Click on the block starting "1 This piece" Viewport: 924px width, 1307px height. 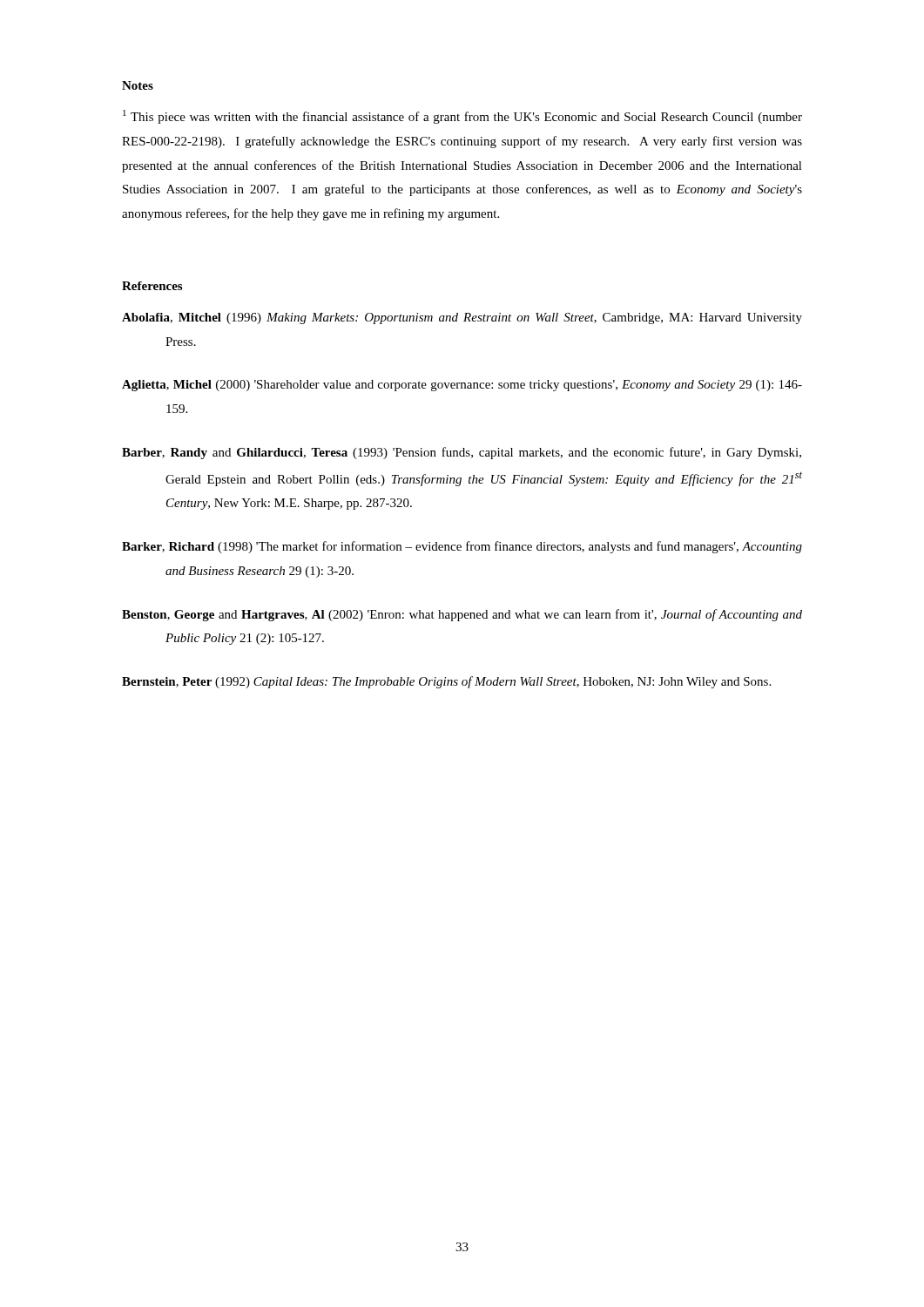pos(462,164)
